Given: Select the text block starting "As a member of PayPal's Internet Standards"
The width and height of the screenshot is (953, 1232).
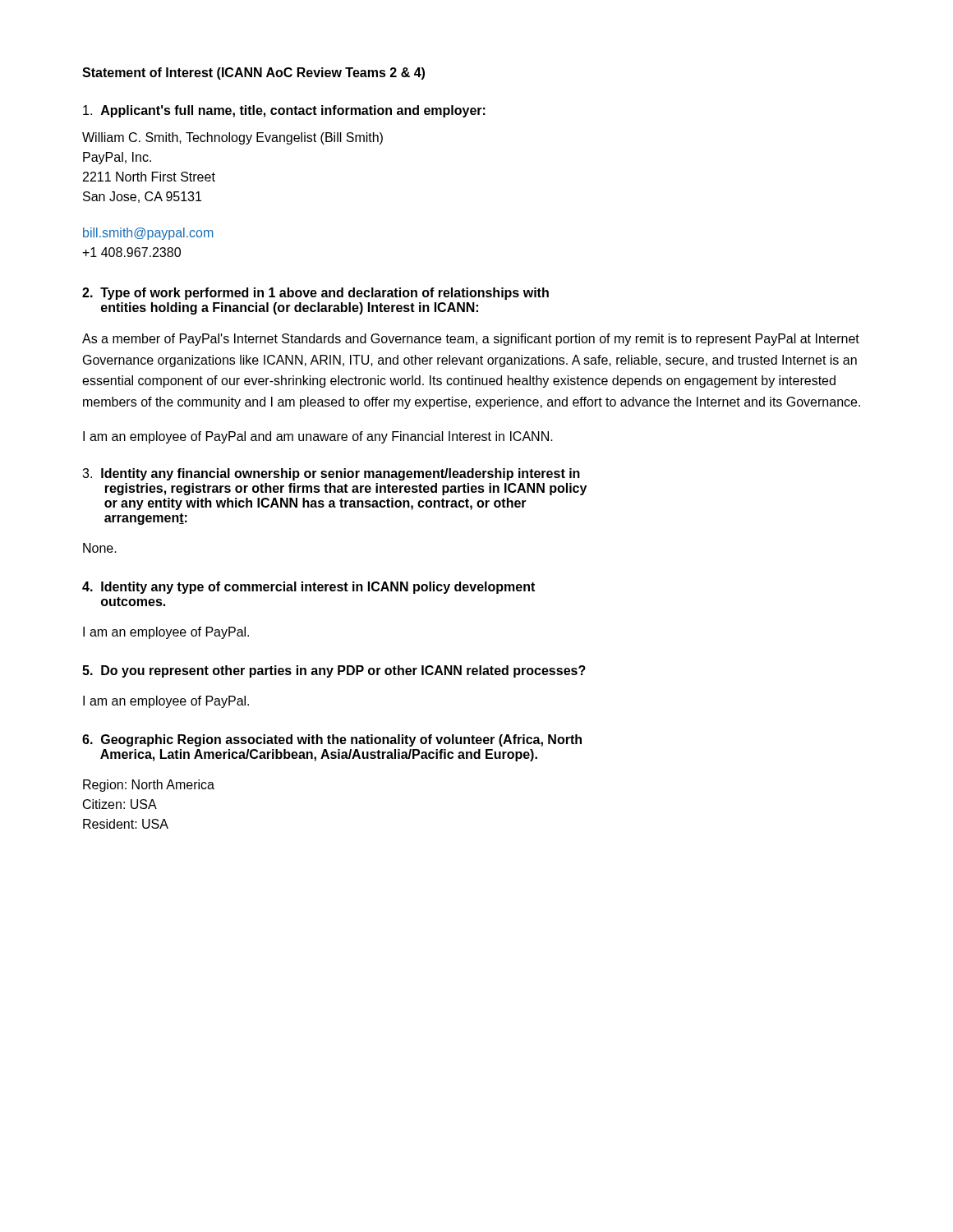Looking at the screenshot, I should [x=472, y=370].
